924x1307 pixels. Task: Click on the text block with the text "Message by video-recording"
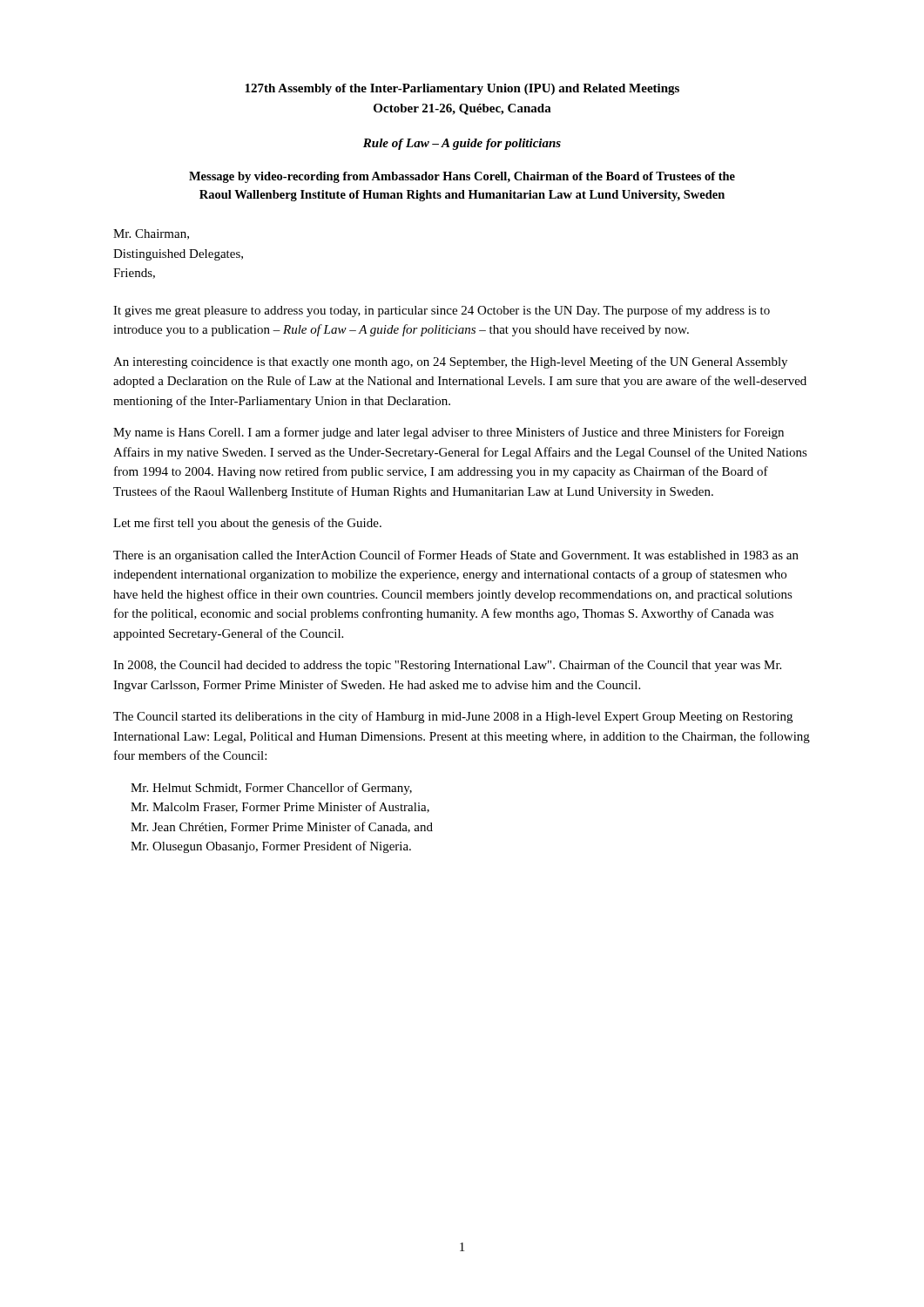[462, 185]
